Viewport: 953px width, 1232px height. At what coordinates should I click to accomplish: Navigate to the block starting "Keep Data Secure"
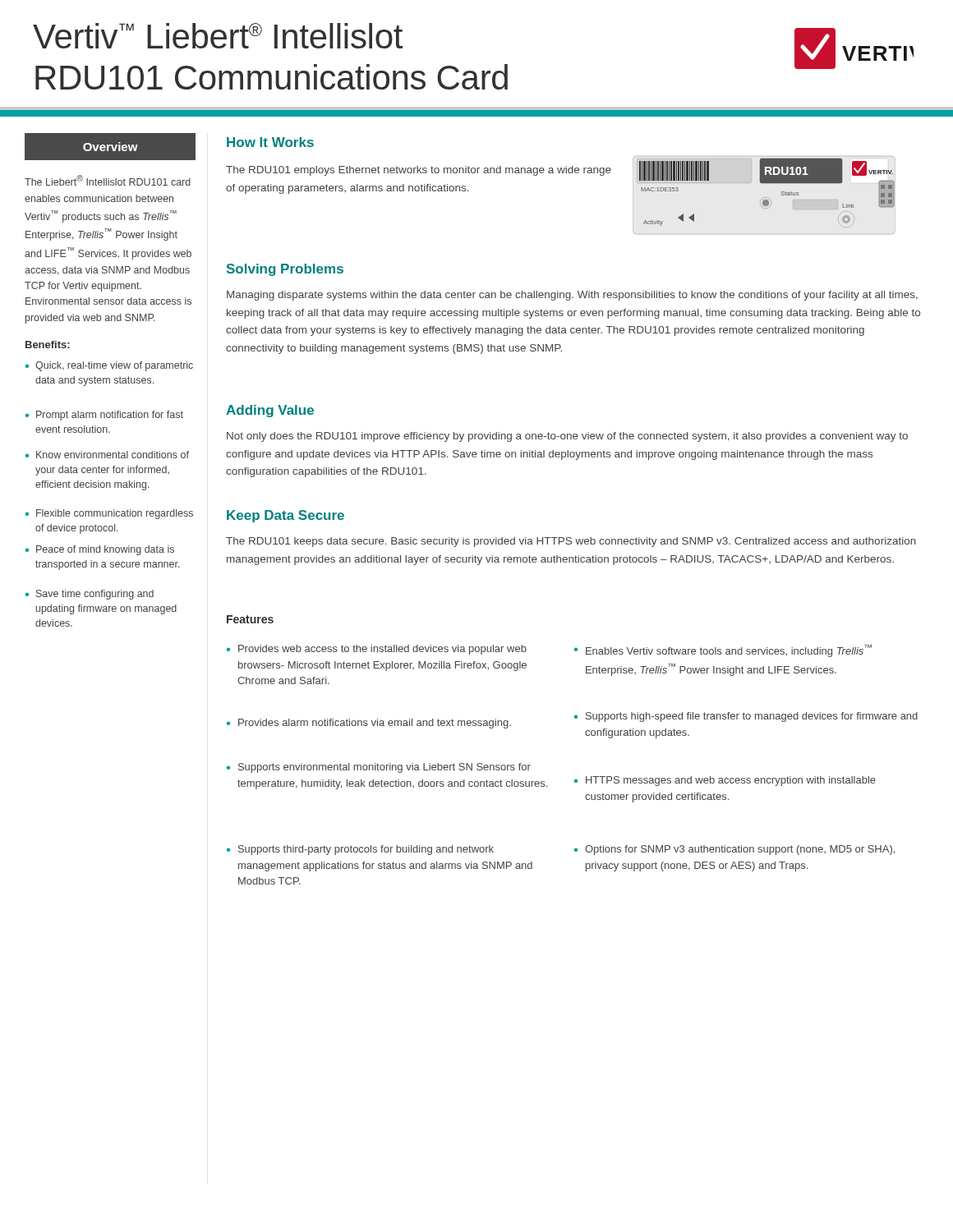click(x=285, y=515)
